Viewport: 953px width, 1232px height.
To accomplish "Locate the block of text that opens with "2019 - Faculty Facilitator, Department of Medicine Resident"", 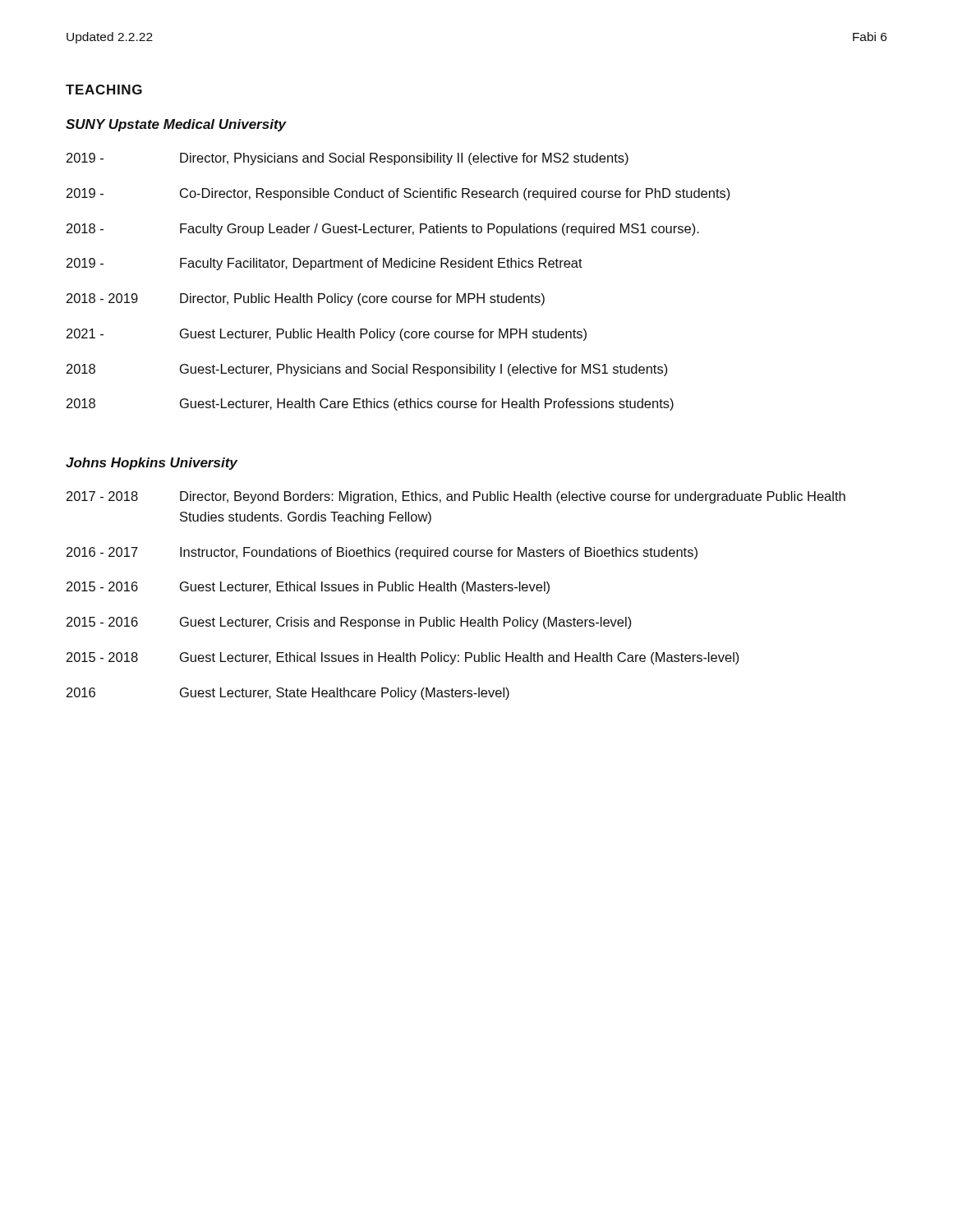I will (476, 263).
